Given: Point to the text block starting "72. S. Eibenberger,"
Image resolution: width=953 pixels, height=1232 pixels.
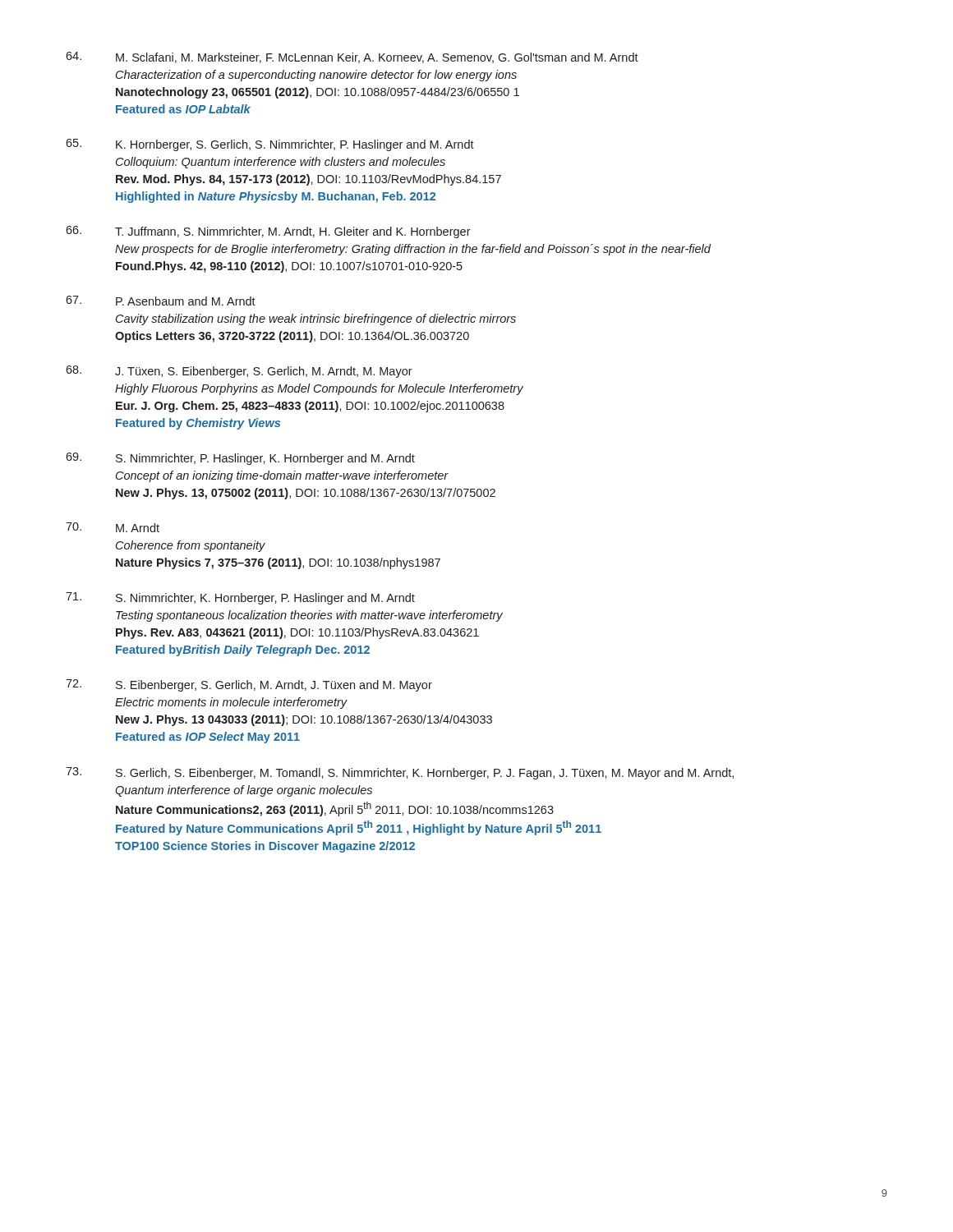Looking at the screenshot, I should coord(476,712).
